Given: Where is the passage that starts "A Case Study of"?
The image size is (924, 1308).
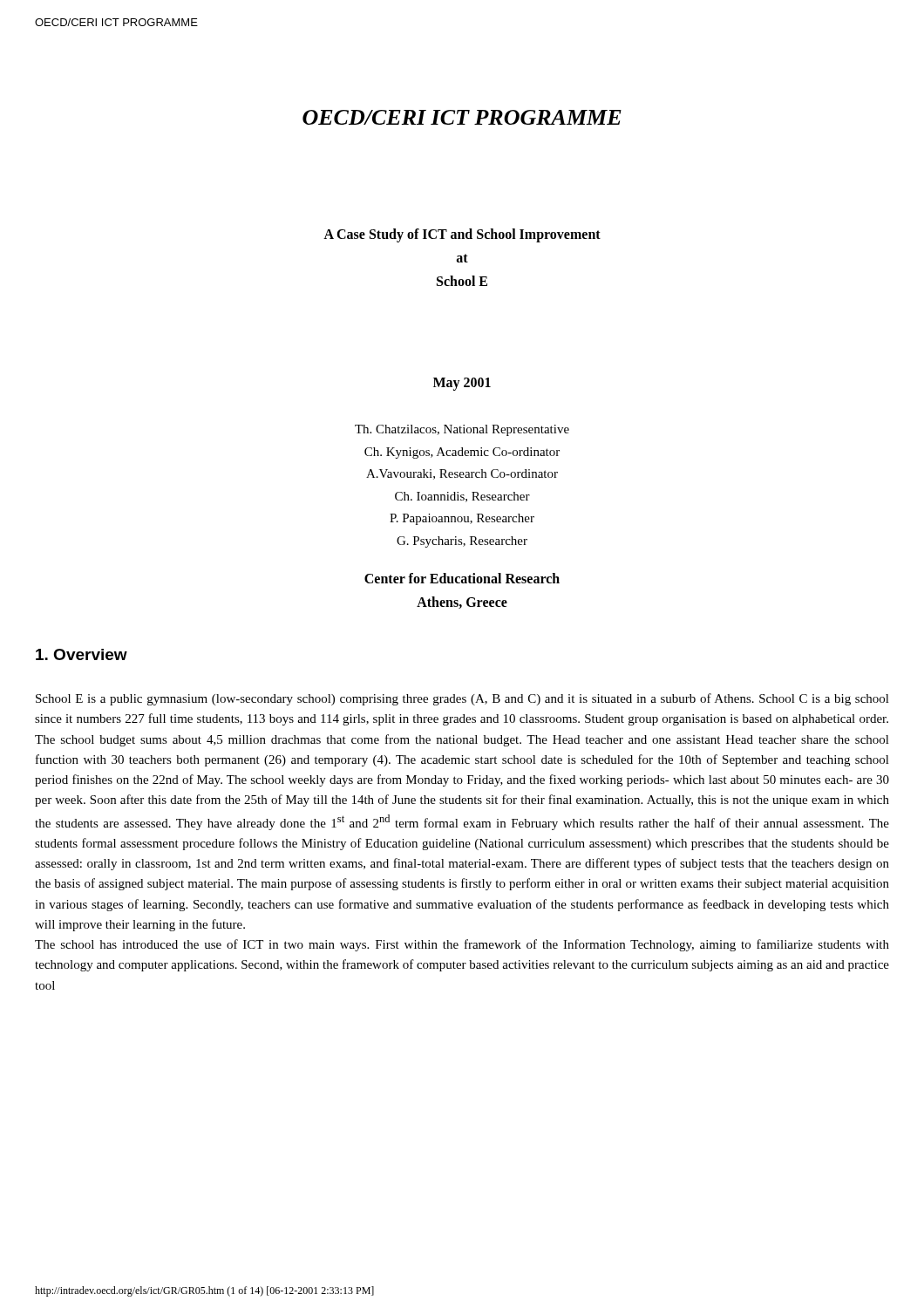Looking at the screenshot, I should tap(462, 258).
